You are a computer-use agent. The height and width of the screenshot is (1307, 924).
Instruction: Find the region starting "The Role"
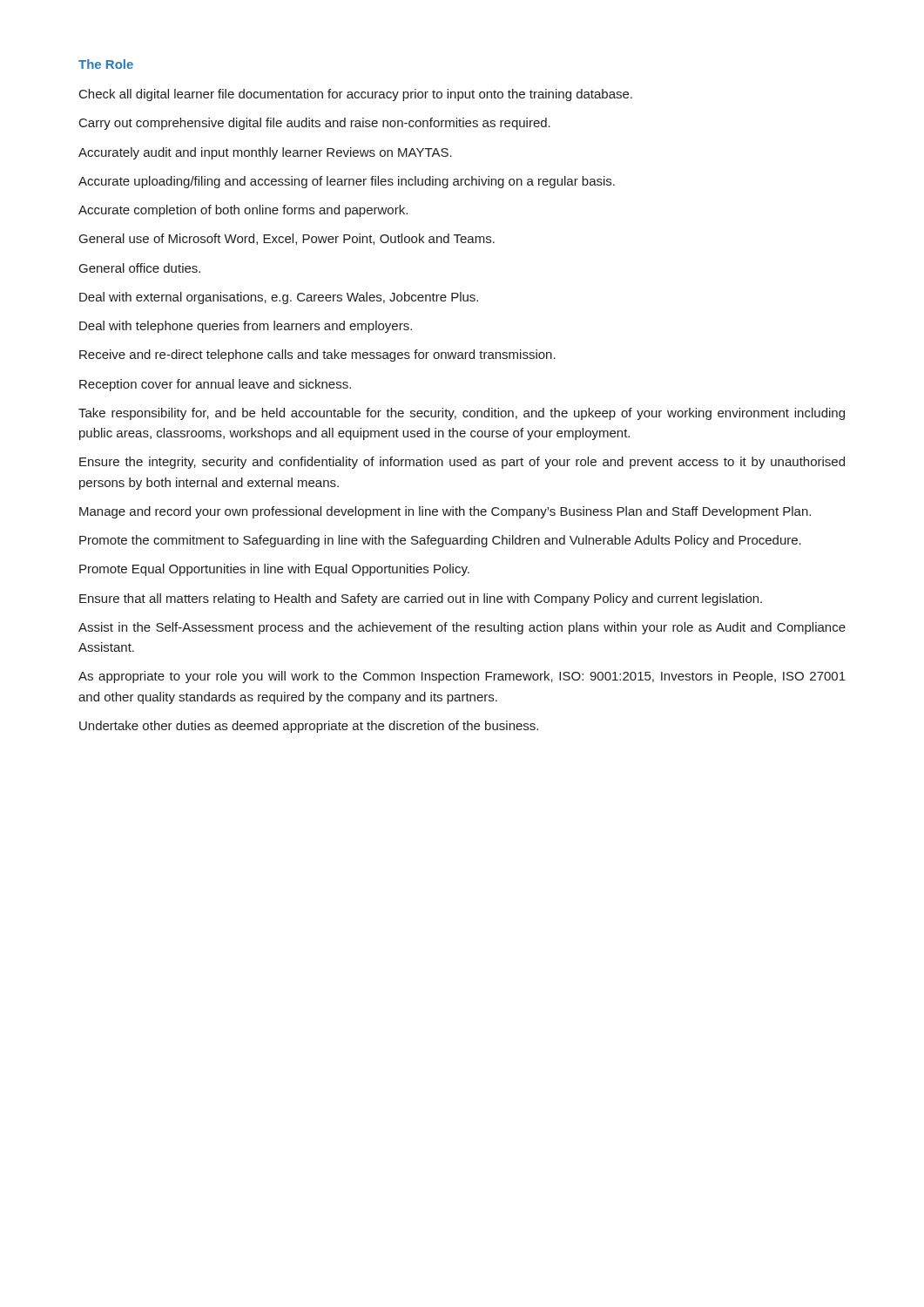[x=106, y=64]
